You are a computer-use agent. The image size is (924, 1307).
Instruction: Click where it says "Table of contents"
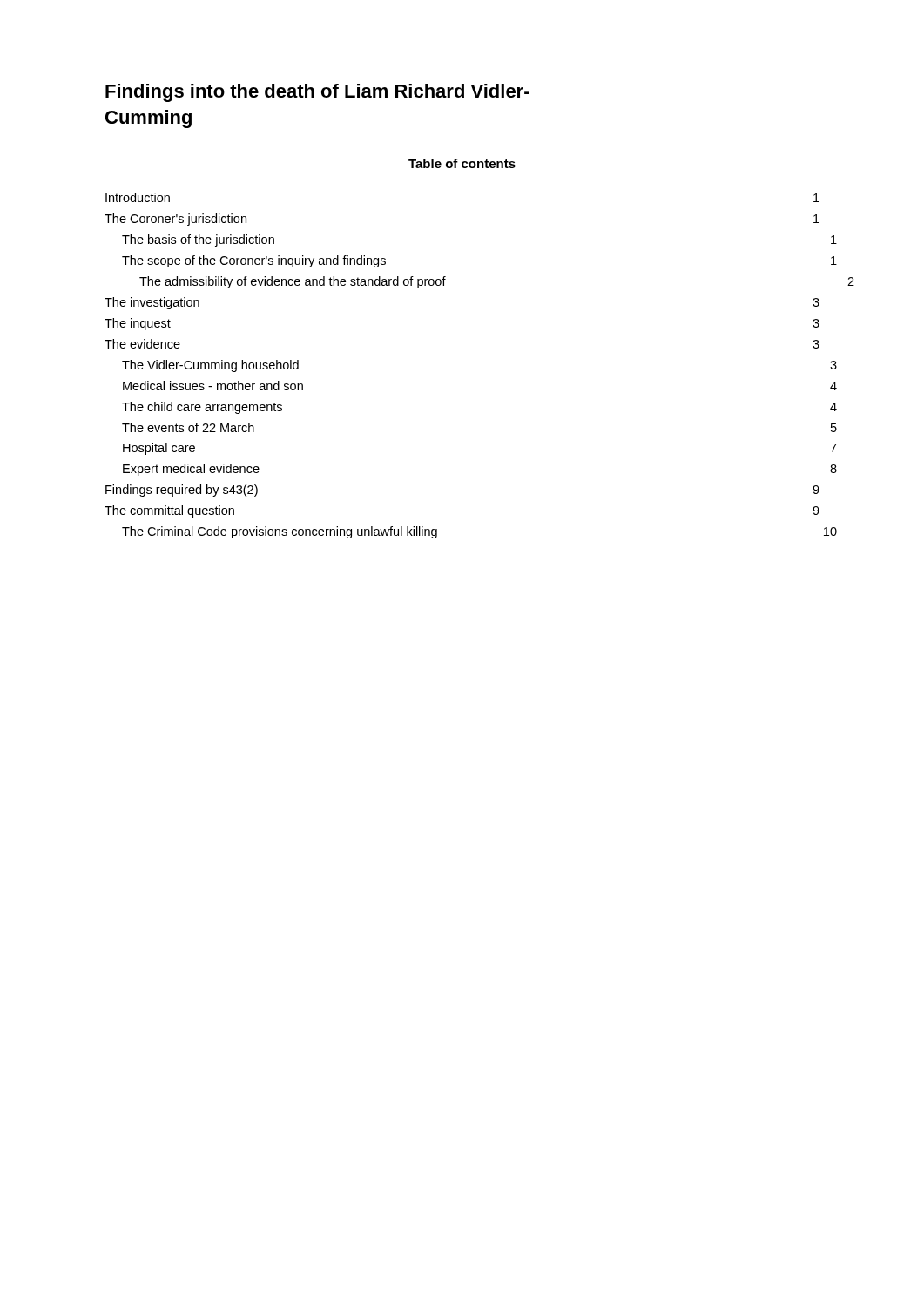tap(462, 164)
